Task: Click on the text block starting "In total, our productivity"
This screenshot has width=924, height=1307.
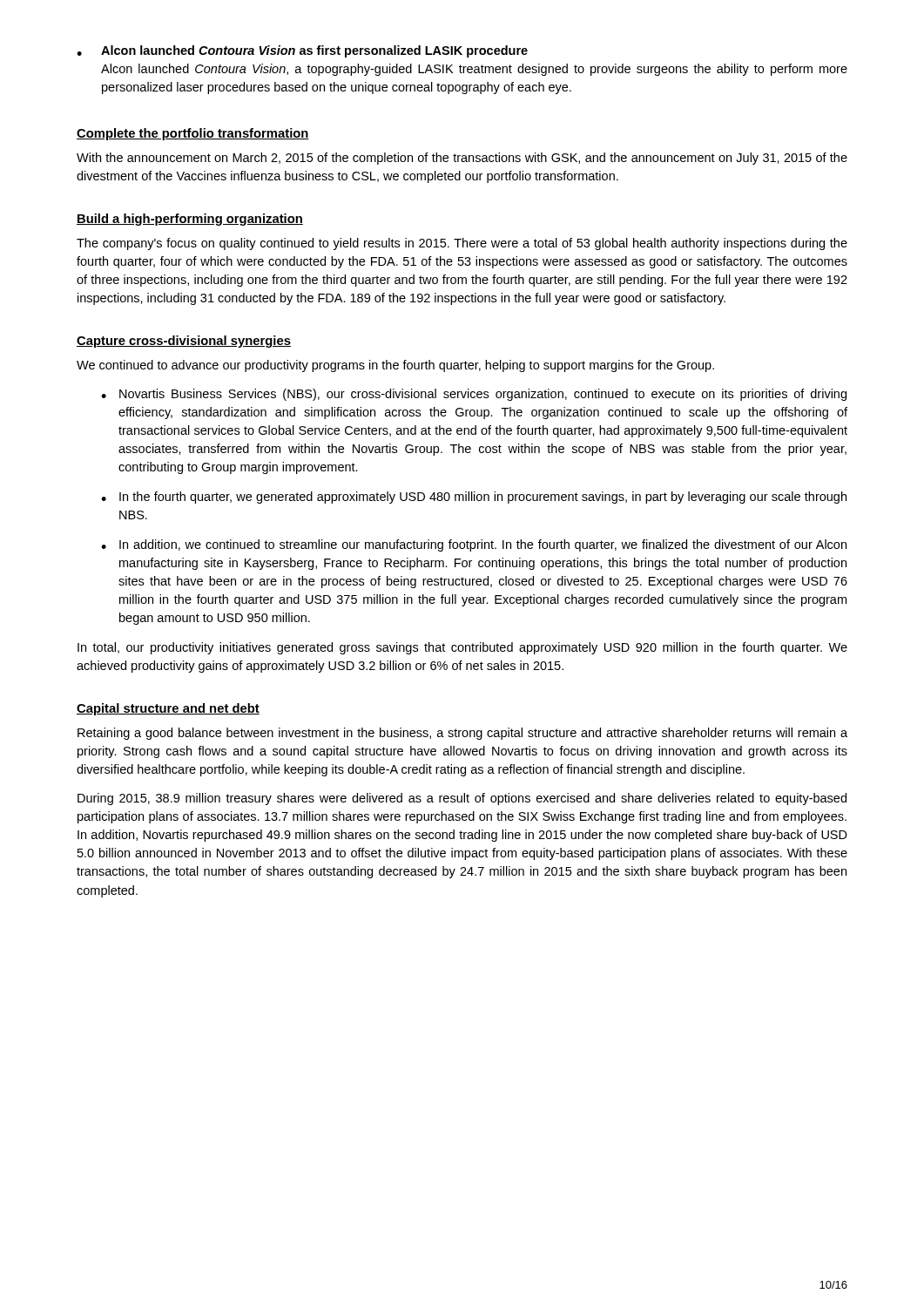Action: (462, 657)
